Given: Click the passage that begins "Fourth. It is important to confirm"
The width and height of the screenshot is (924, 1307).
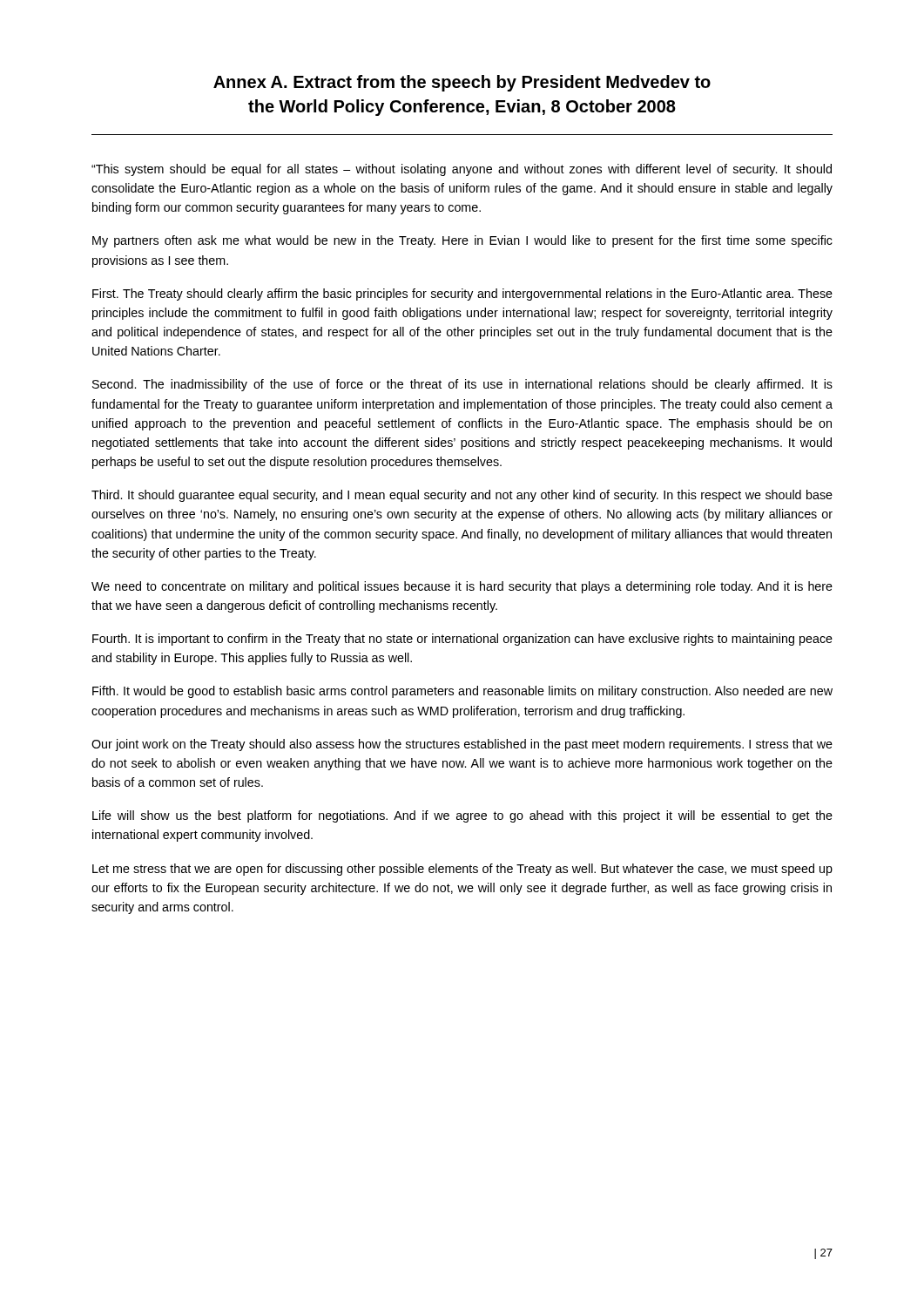Looking at the screenshot, I should 462,648.
